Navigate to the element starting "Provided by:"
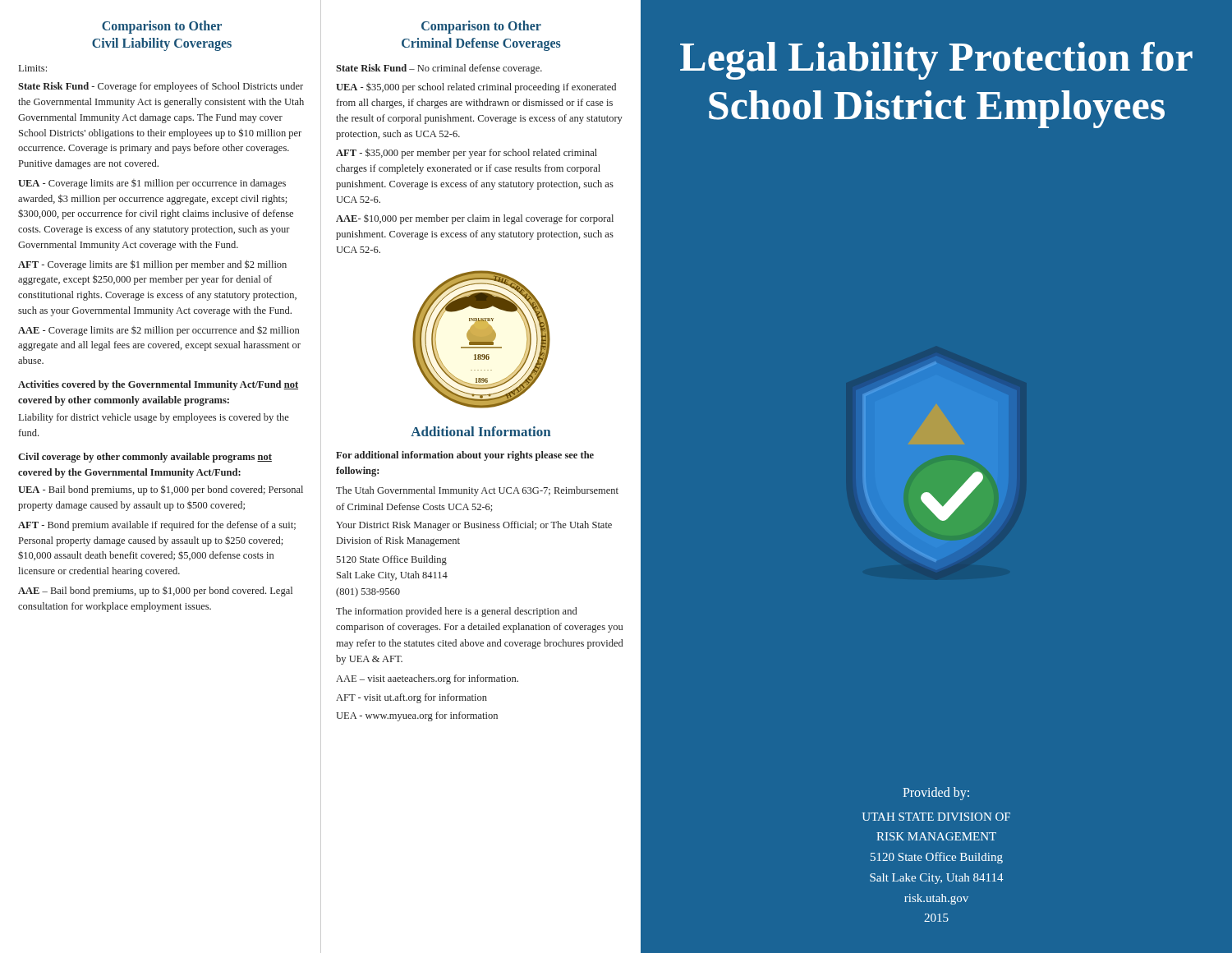 [936, 792]
